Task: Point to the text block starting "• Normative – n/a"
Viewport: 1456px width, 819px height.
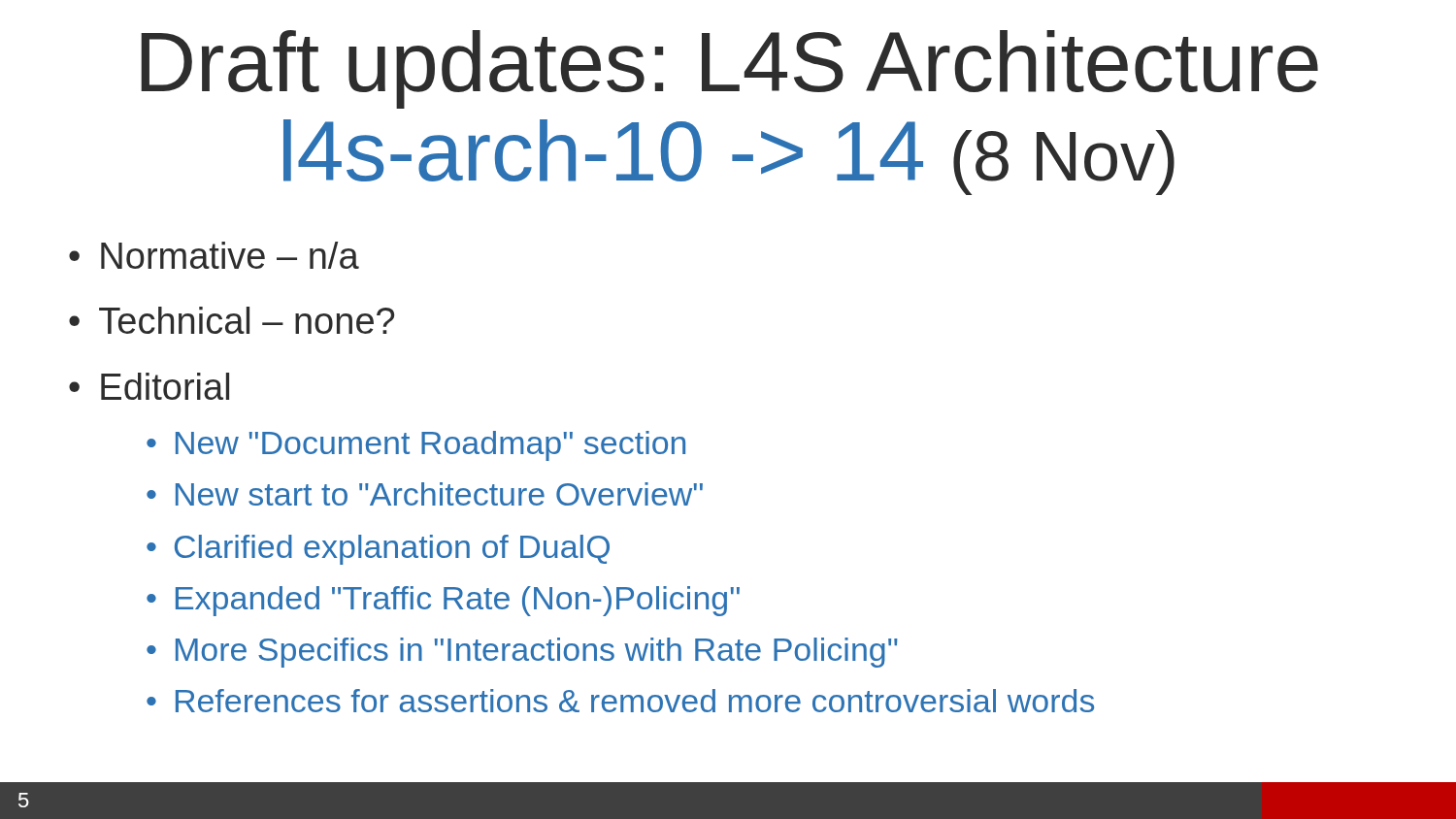Action: coord(213,257)
